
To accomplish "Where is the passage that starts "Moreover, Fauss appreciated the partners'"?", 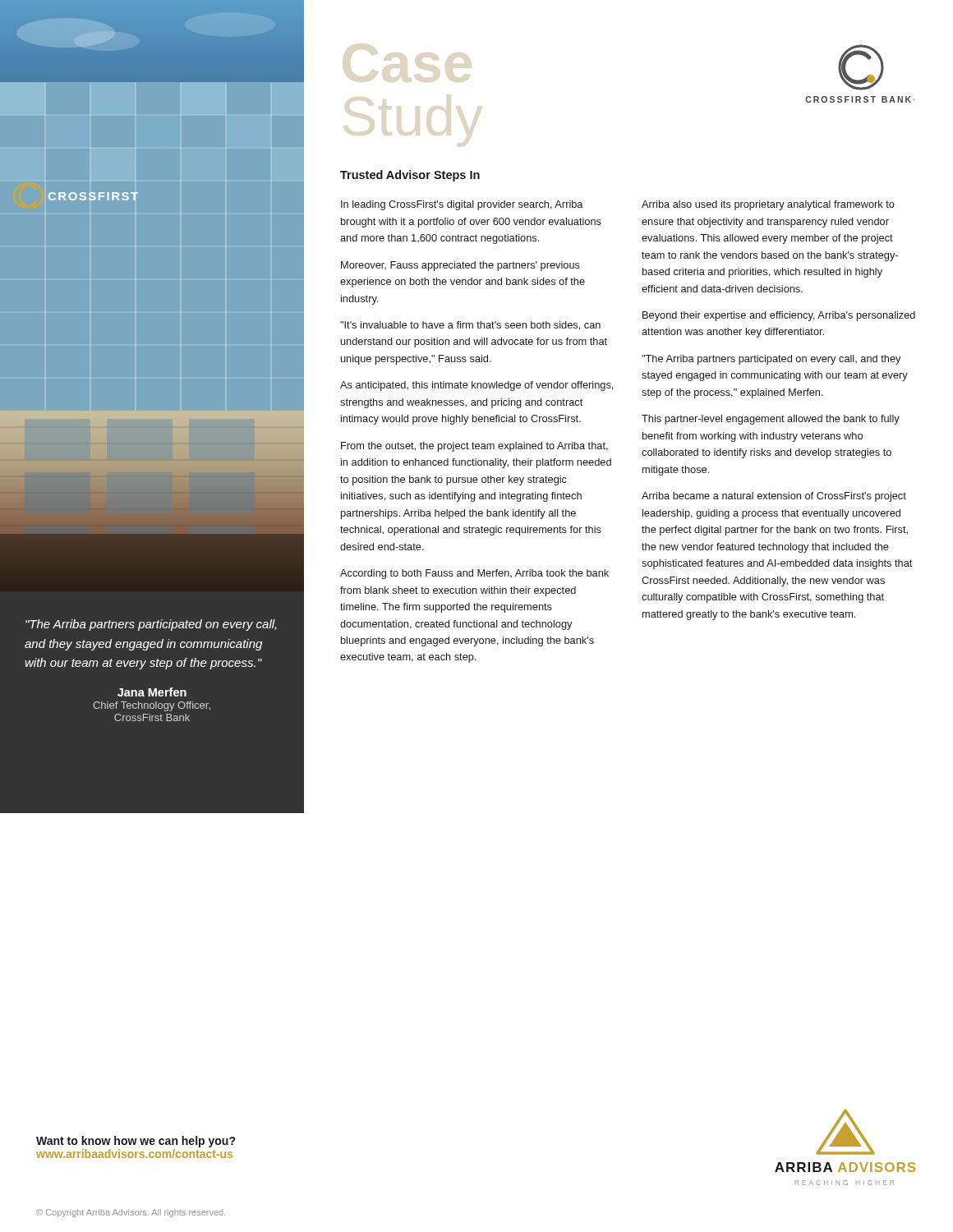I will (478, 282).
